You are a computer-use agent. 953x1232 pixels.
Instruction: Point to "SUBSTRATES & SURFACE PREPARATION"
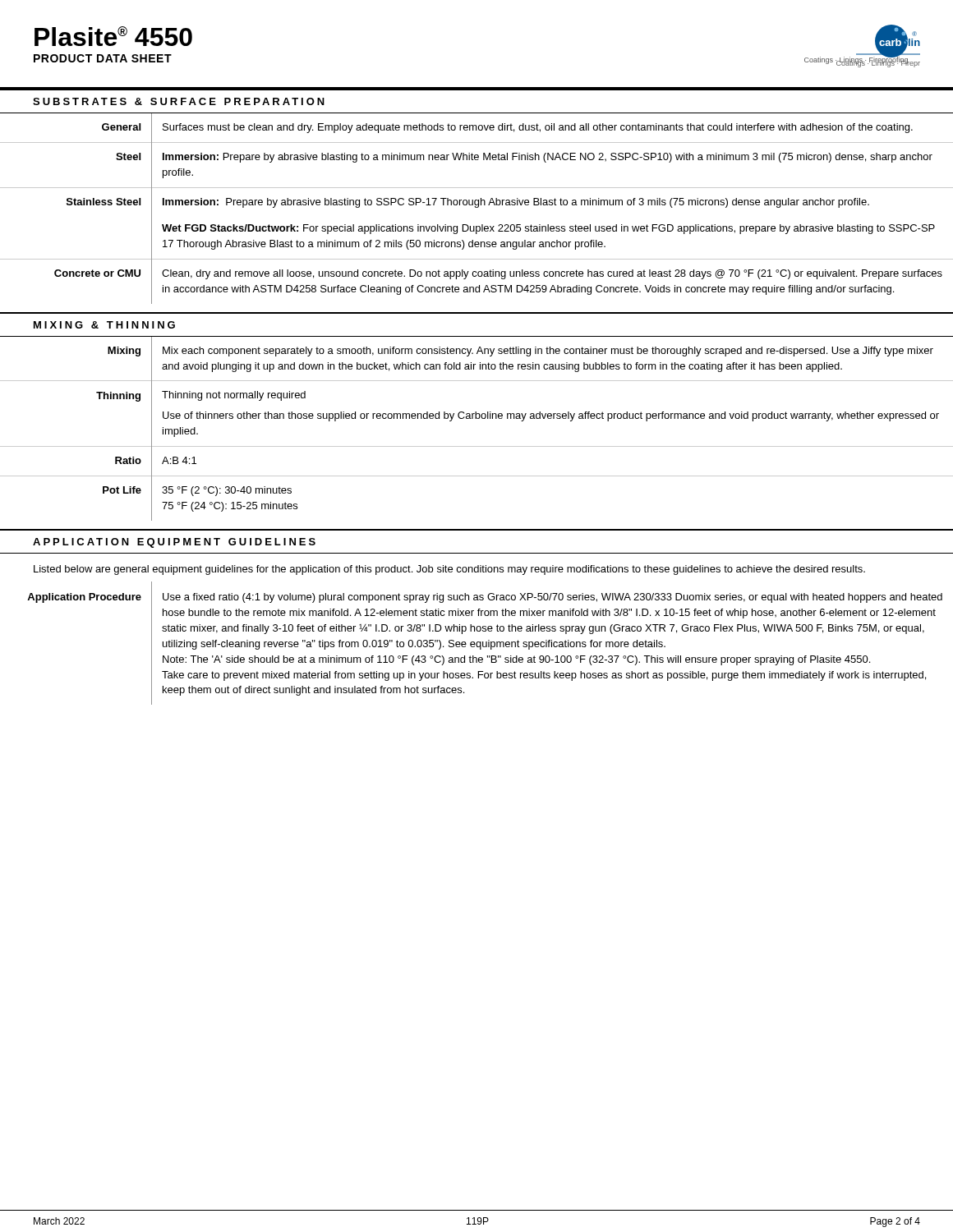point(180,101)
